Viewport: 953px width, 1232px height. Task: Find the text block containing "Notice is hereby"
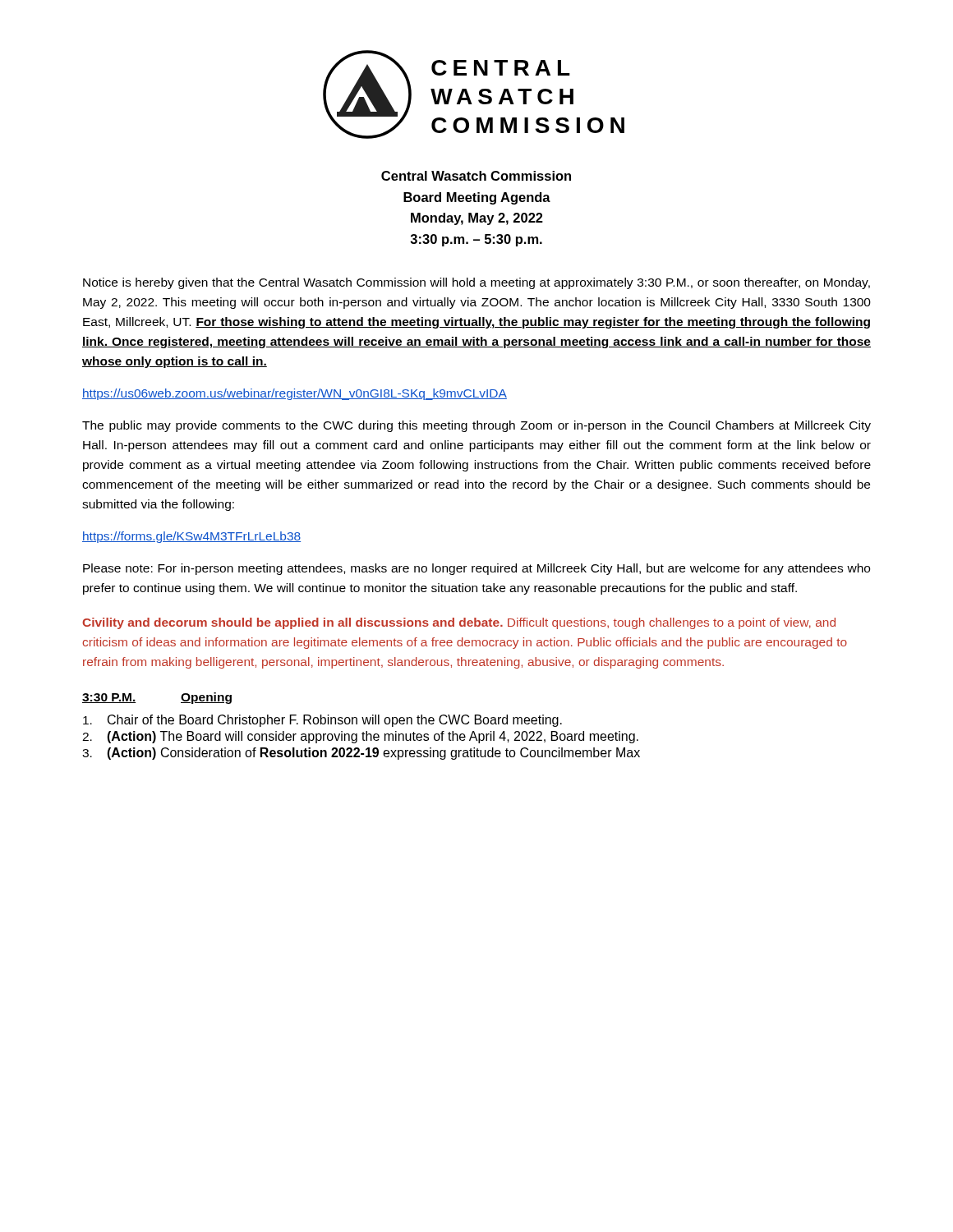coord(476,322)
